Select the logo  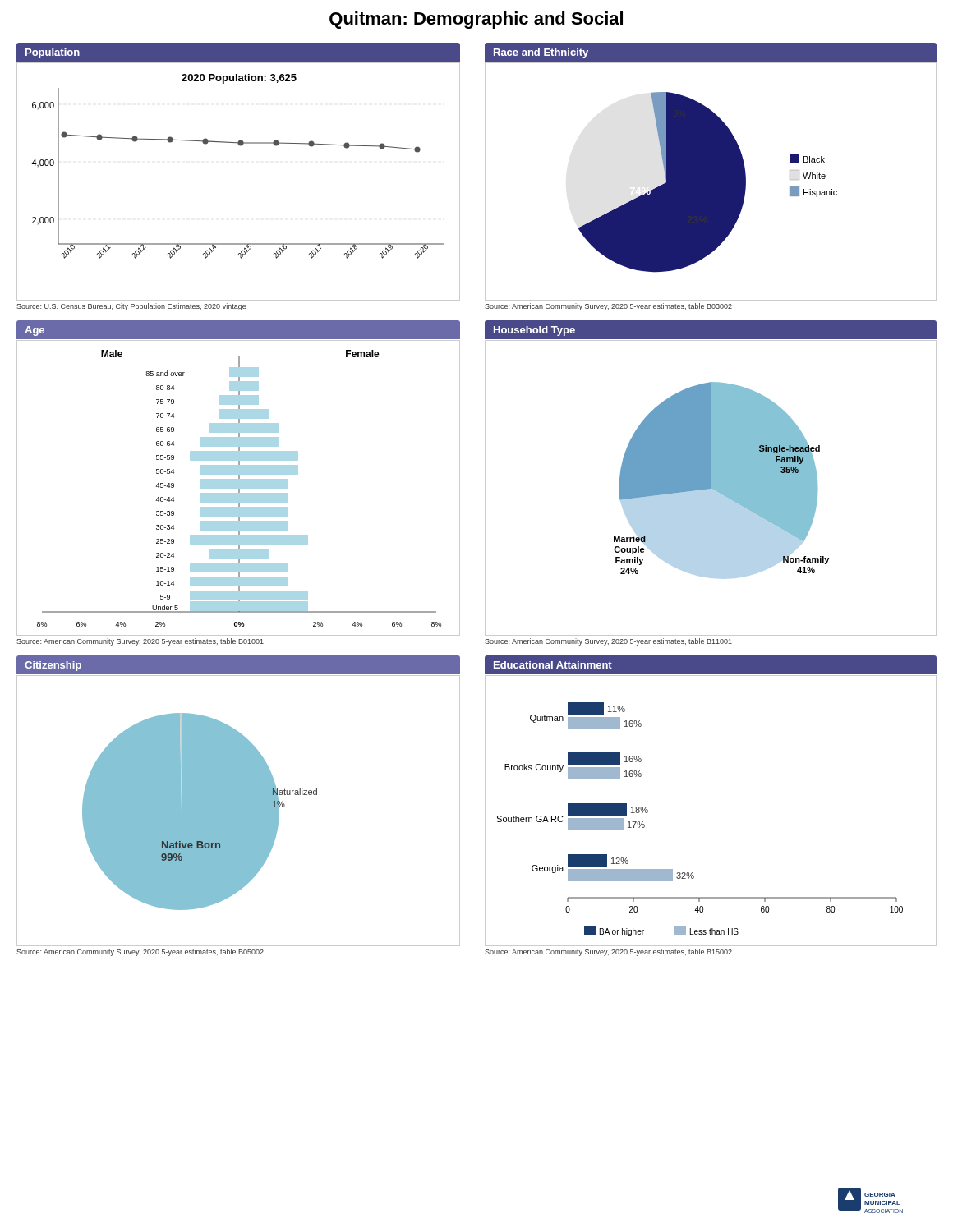pyautogui.click(x=887, y=1202)
